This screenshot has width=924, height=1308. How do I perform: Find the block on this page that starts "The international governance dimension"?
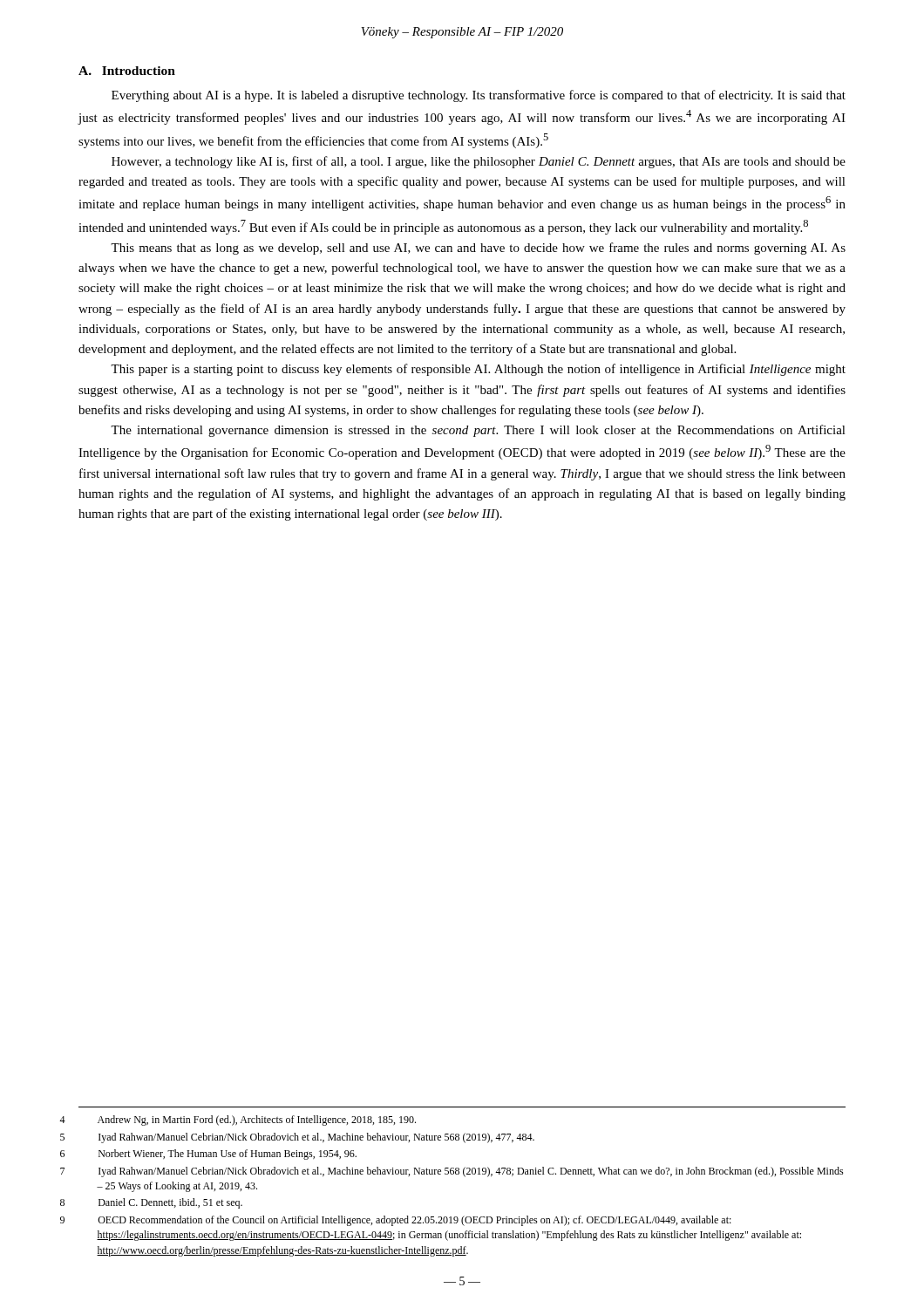click(x=462, y=472)
